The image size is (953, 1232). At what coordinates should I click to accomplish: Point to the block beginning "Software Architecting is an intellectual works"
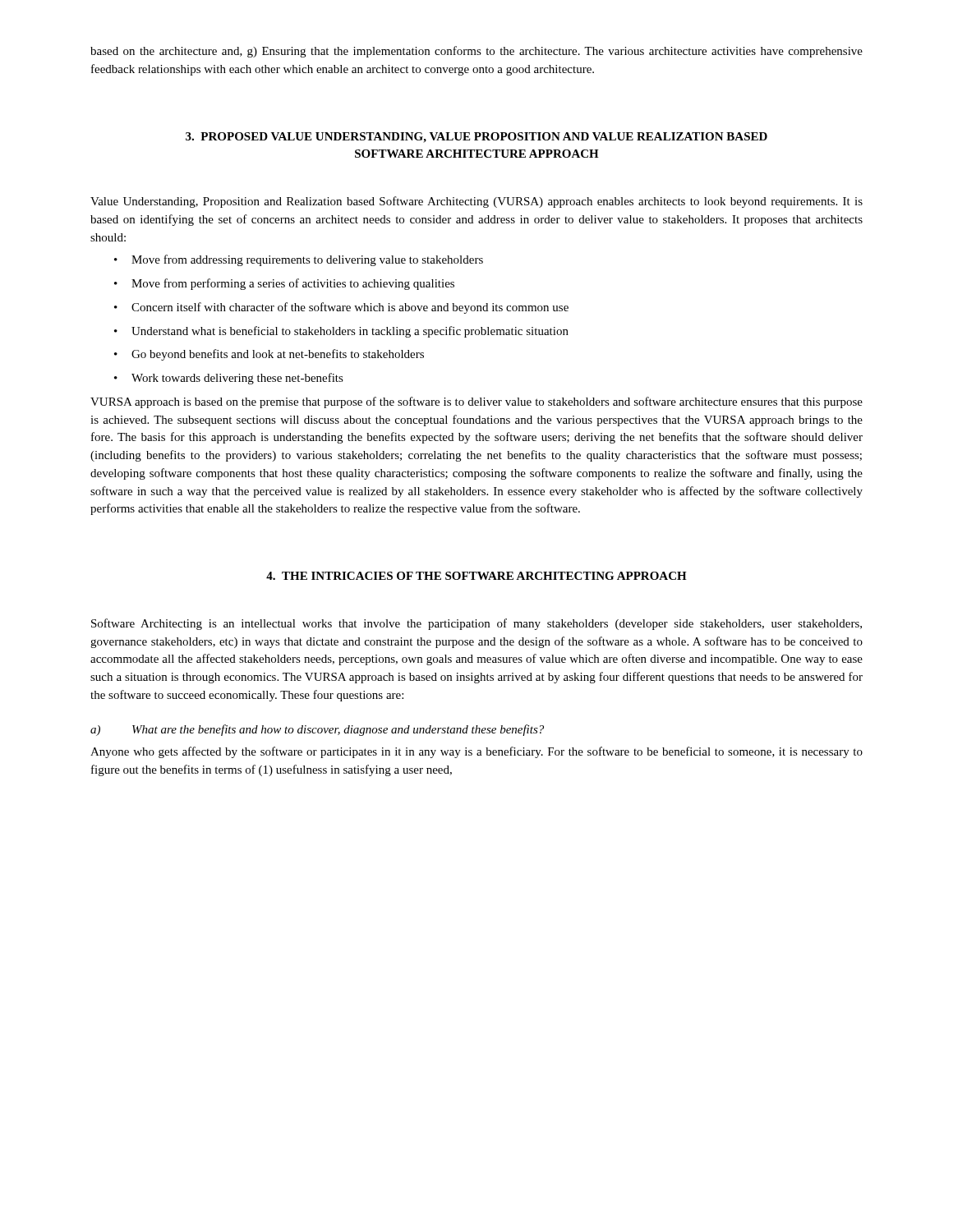pyautogui.click(x=476, y=659)
